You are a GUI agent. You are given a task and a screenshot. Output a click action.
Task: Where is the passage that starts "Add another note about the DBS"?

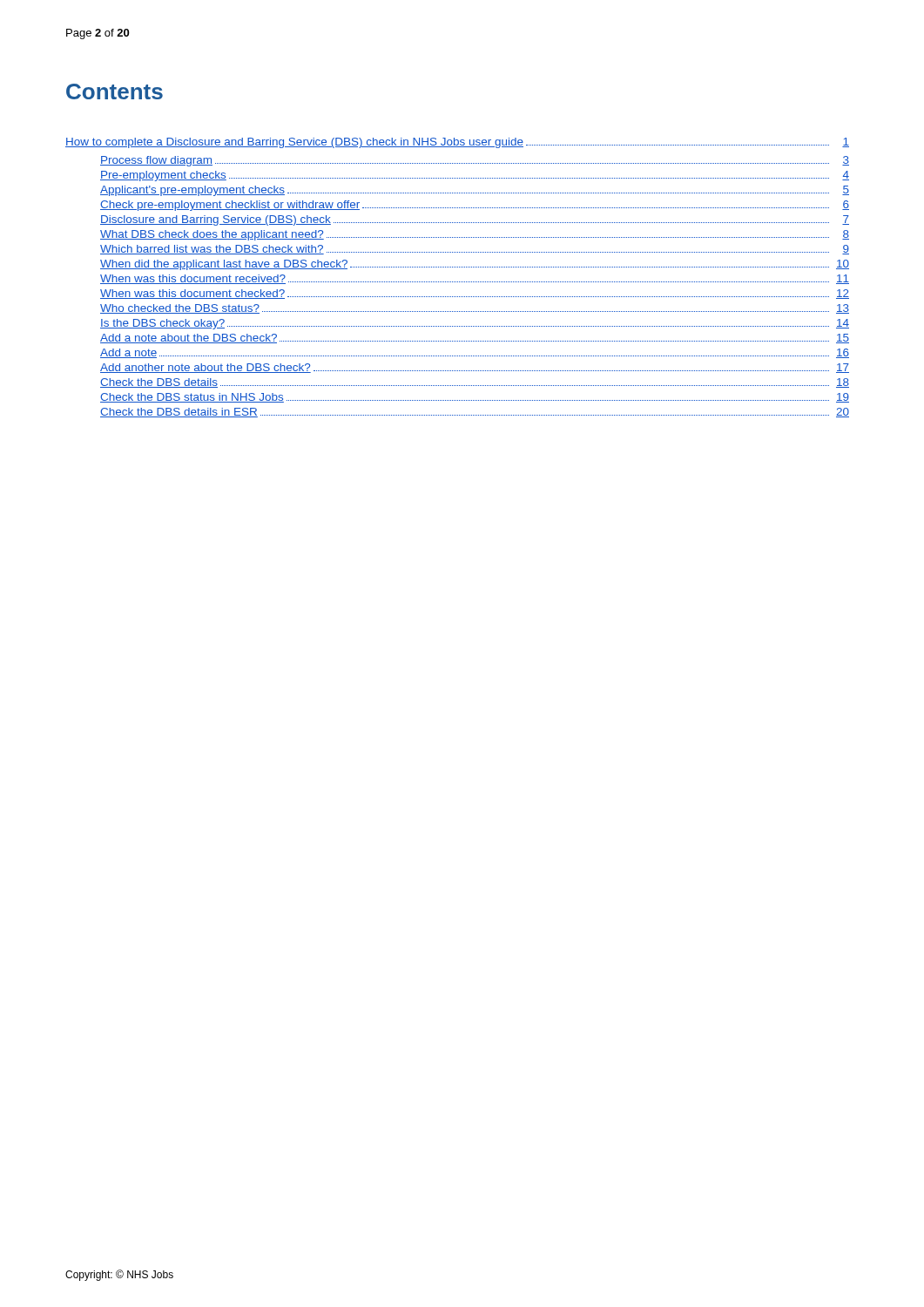(x=475, y=367)
